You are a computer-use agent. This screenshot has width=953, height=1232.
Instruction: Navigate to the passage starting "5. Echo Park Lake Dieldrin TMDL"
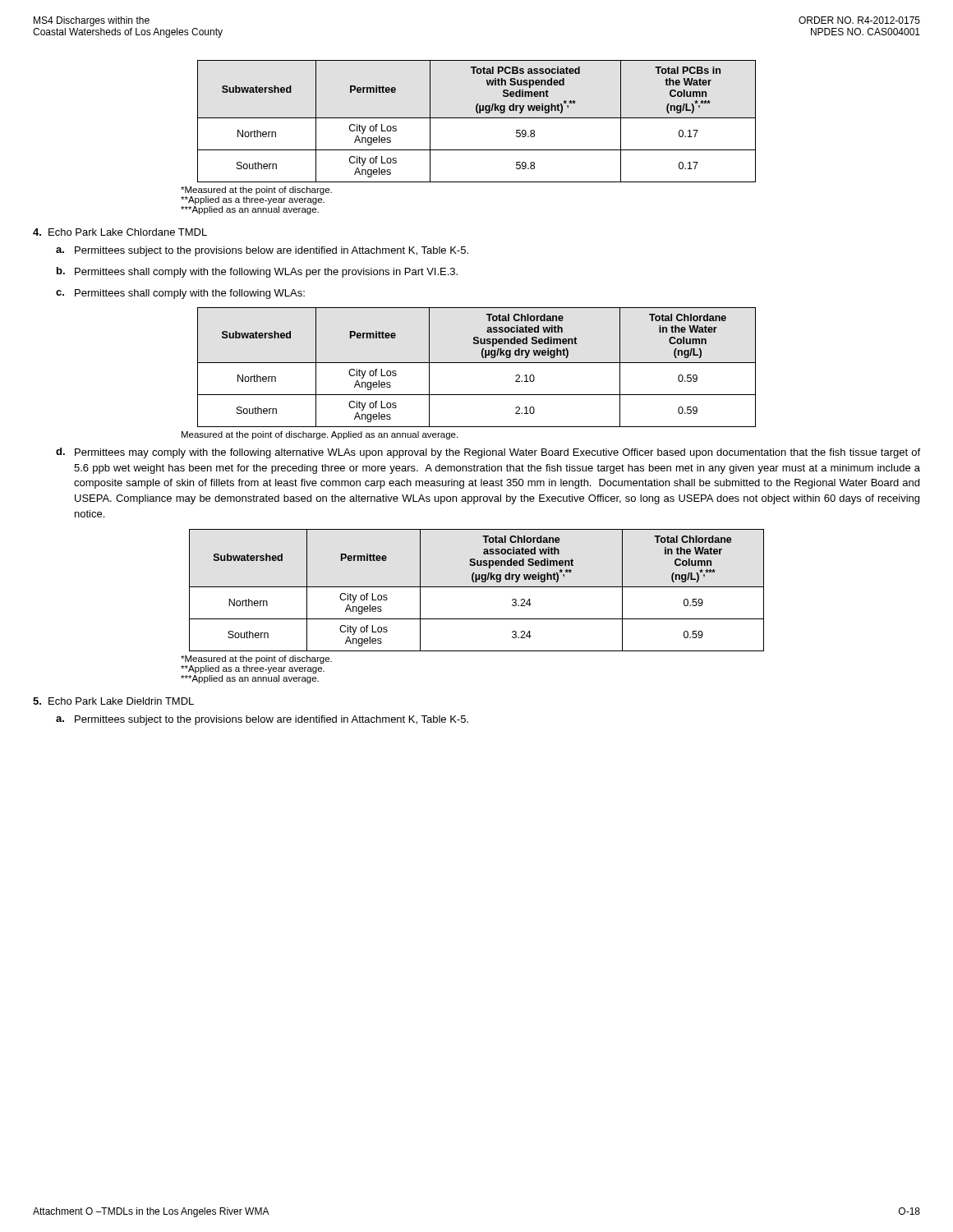[114, 701]
